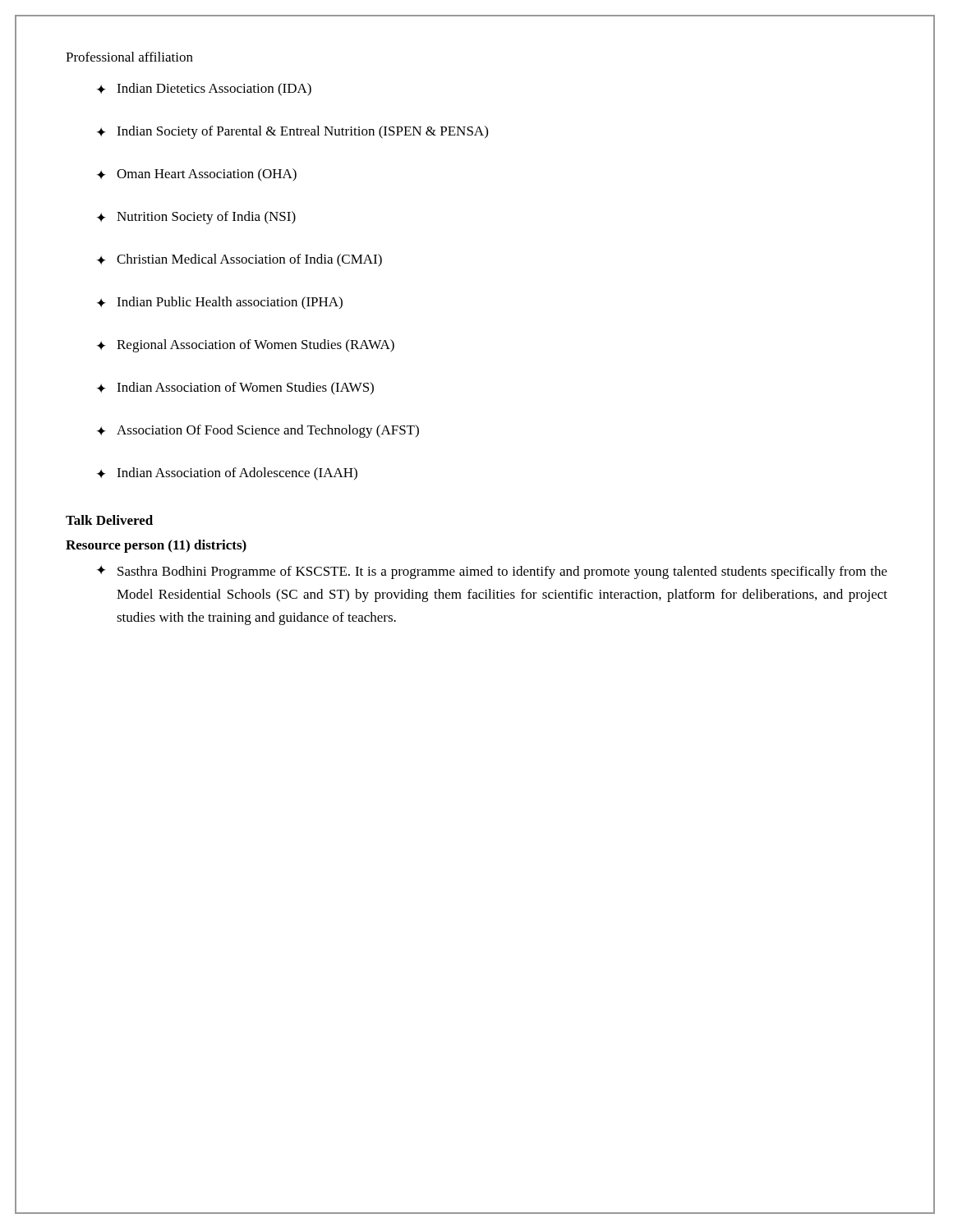Screen dimensions: 1232x953
Task: Click on the list item that reads "✦ Nutrition Society of India"
Action: pyautogui.click(x=196, y=218)
